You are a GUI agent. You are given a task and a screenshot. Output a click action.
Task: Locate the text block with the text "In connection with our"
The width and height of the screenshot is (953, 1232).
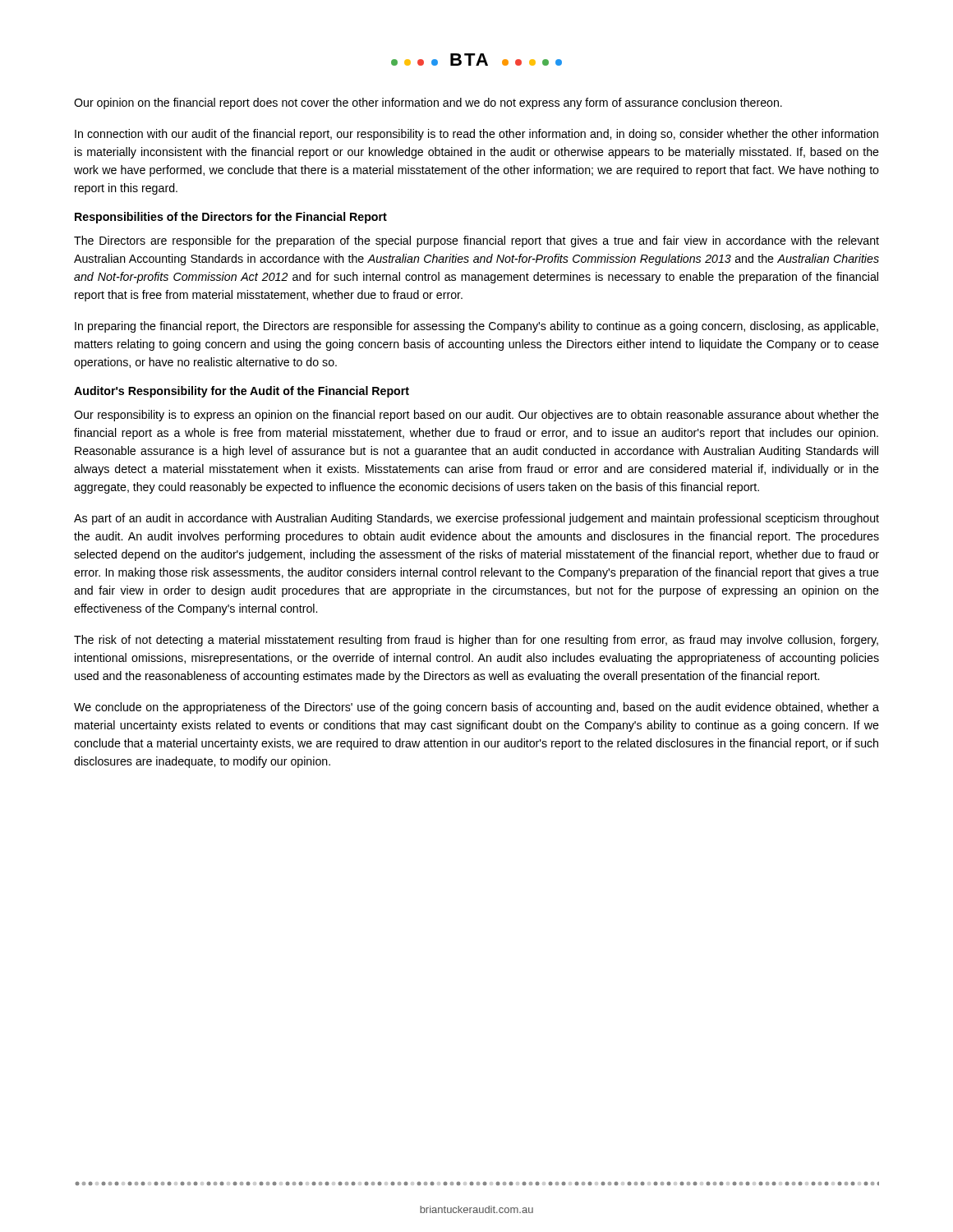[476, 161]
